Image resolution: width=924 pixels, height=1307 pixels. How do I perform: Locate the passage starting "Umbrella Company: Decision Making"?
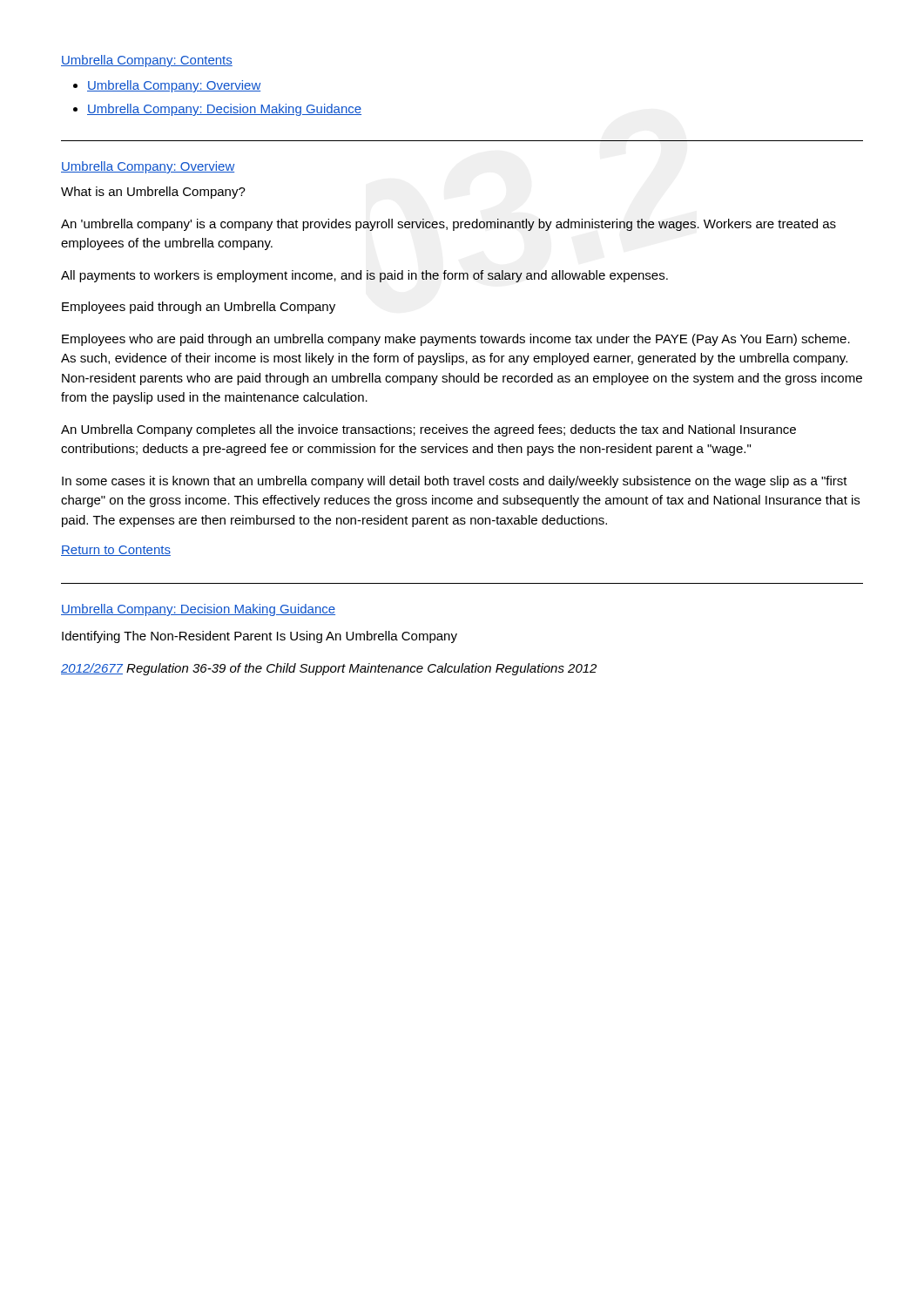pyautogui.click(x=198, y=609)
